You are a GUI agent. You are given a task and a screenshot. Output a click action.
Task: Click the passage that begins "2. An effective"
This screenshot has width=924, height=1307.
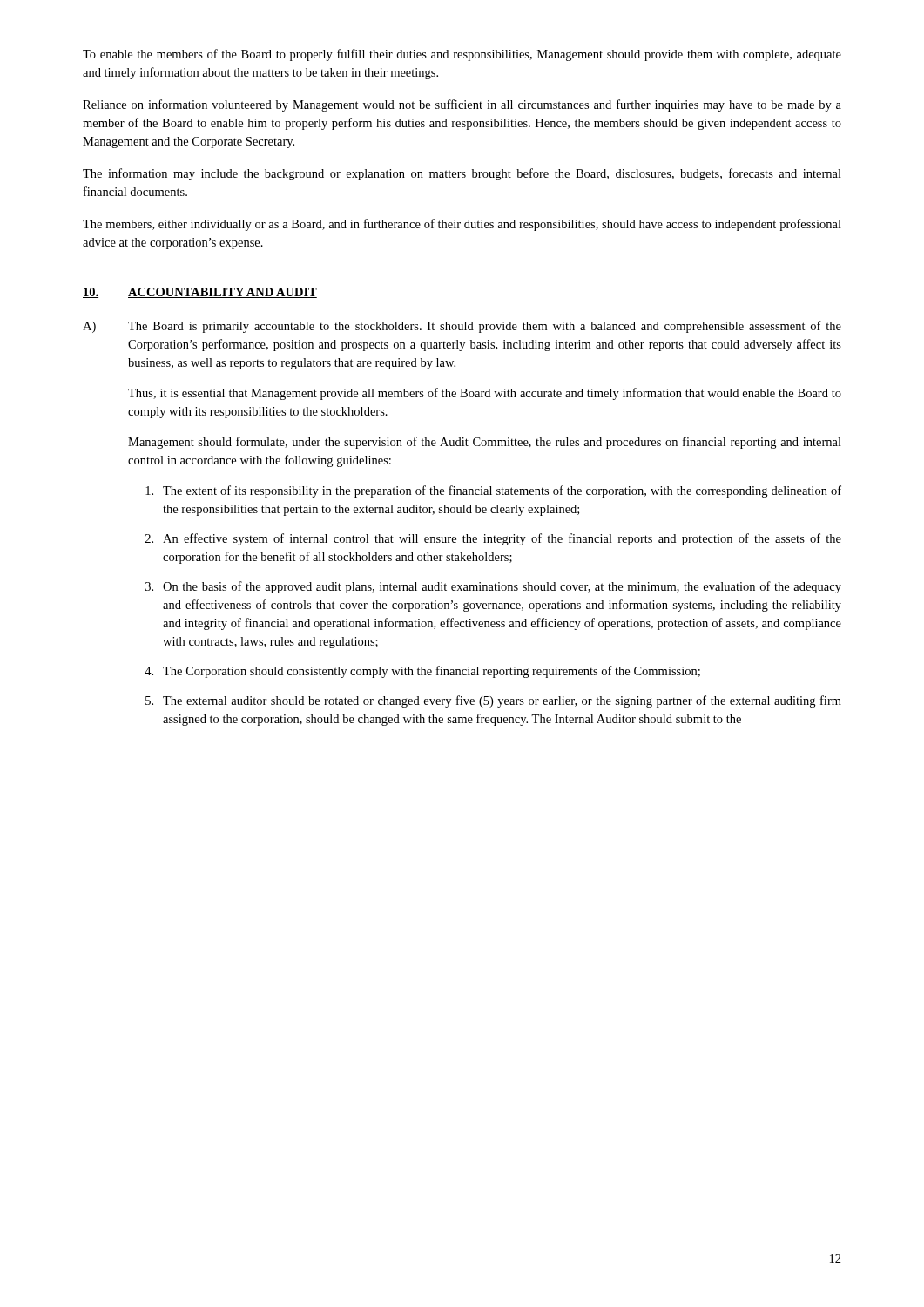(485, 548)
